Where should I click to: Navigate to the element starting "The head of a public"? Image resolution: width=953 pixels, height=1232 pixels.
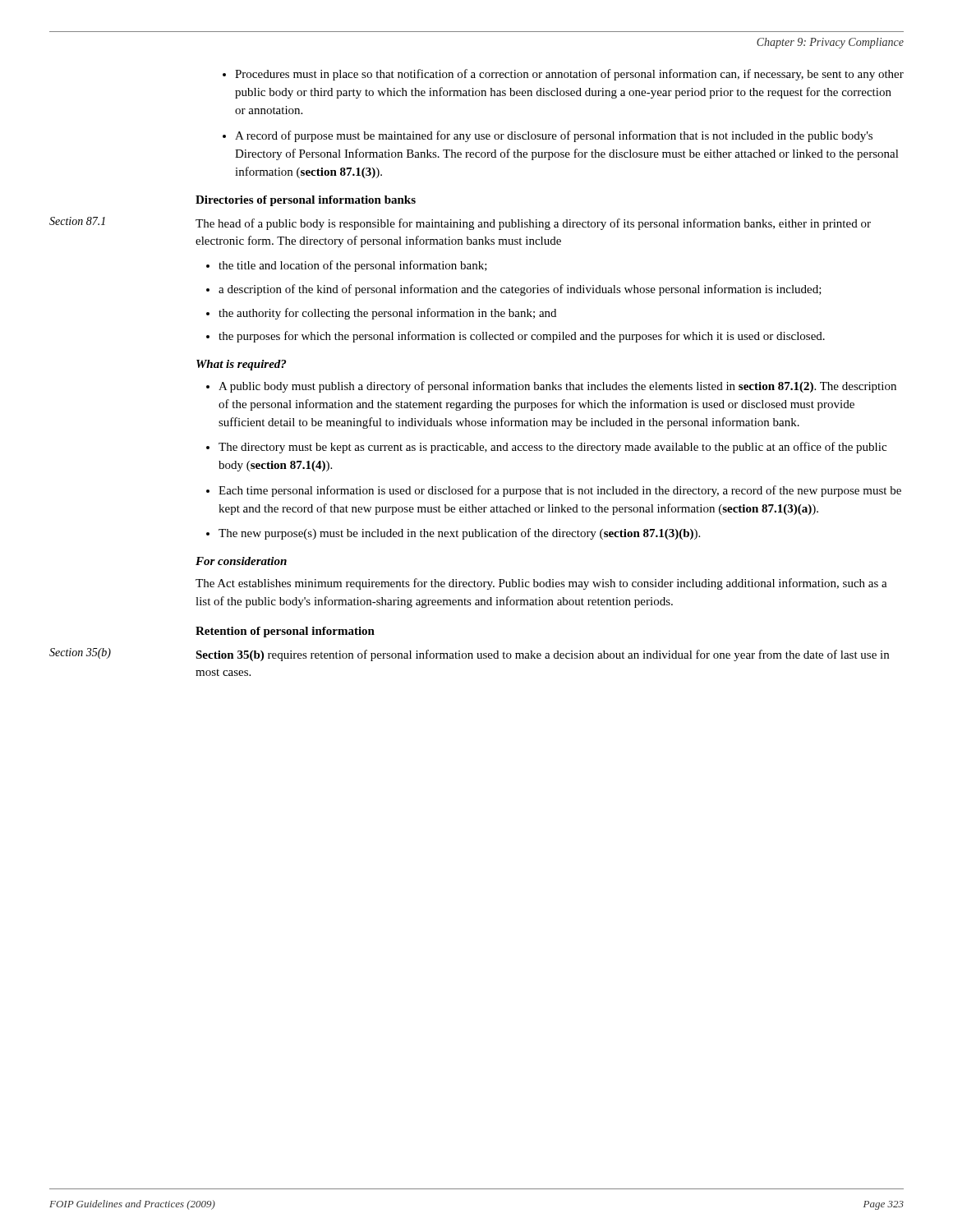533,232
